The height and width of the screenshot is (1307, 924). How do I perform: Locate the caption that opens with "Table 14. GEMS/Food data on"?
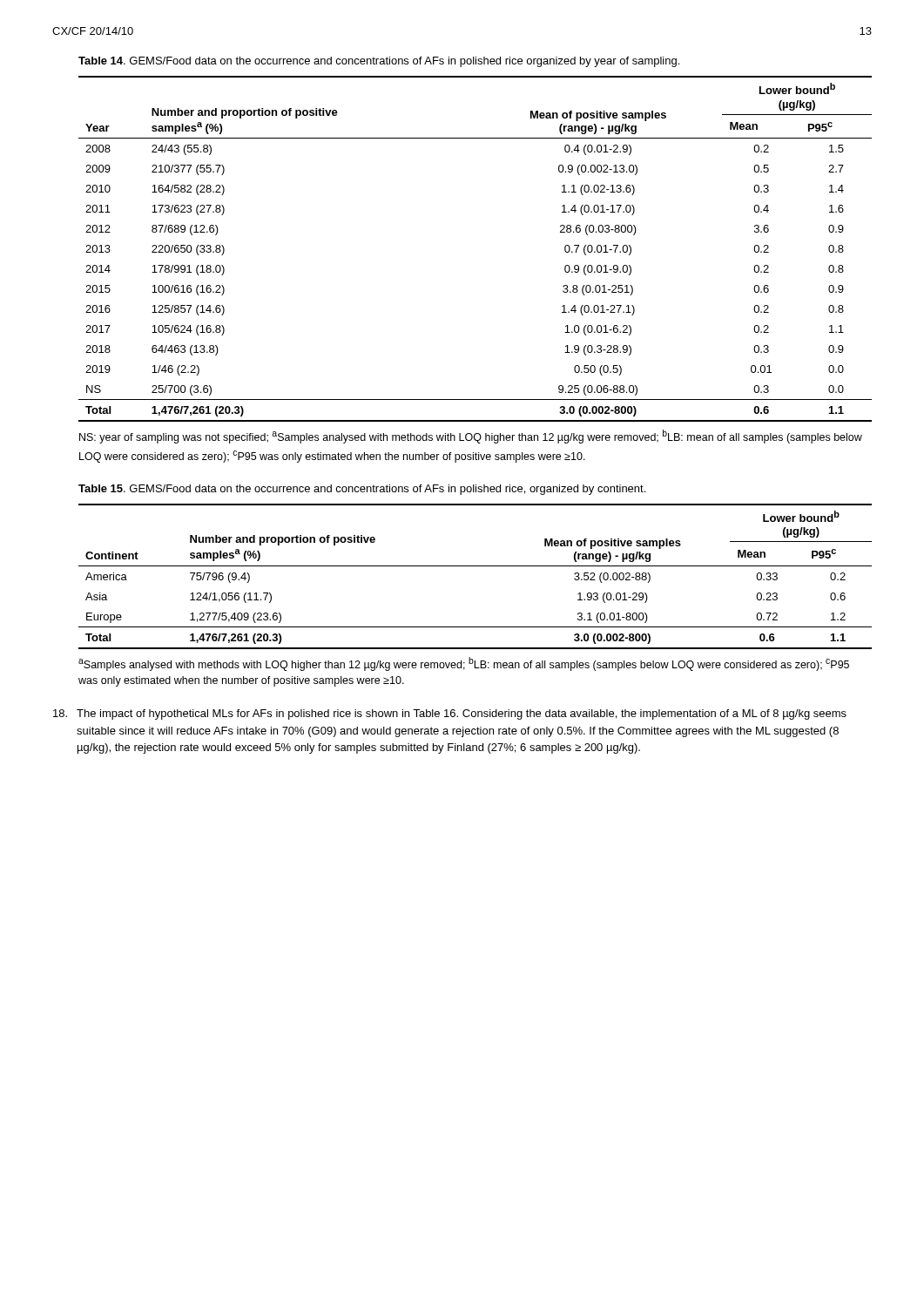coord(379,61)
